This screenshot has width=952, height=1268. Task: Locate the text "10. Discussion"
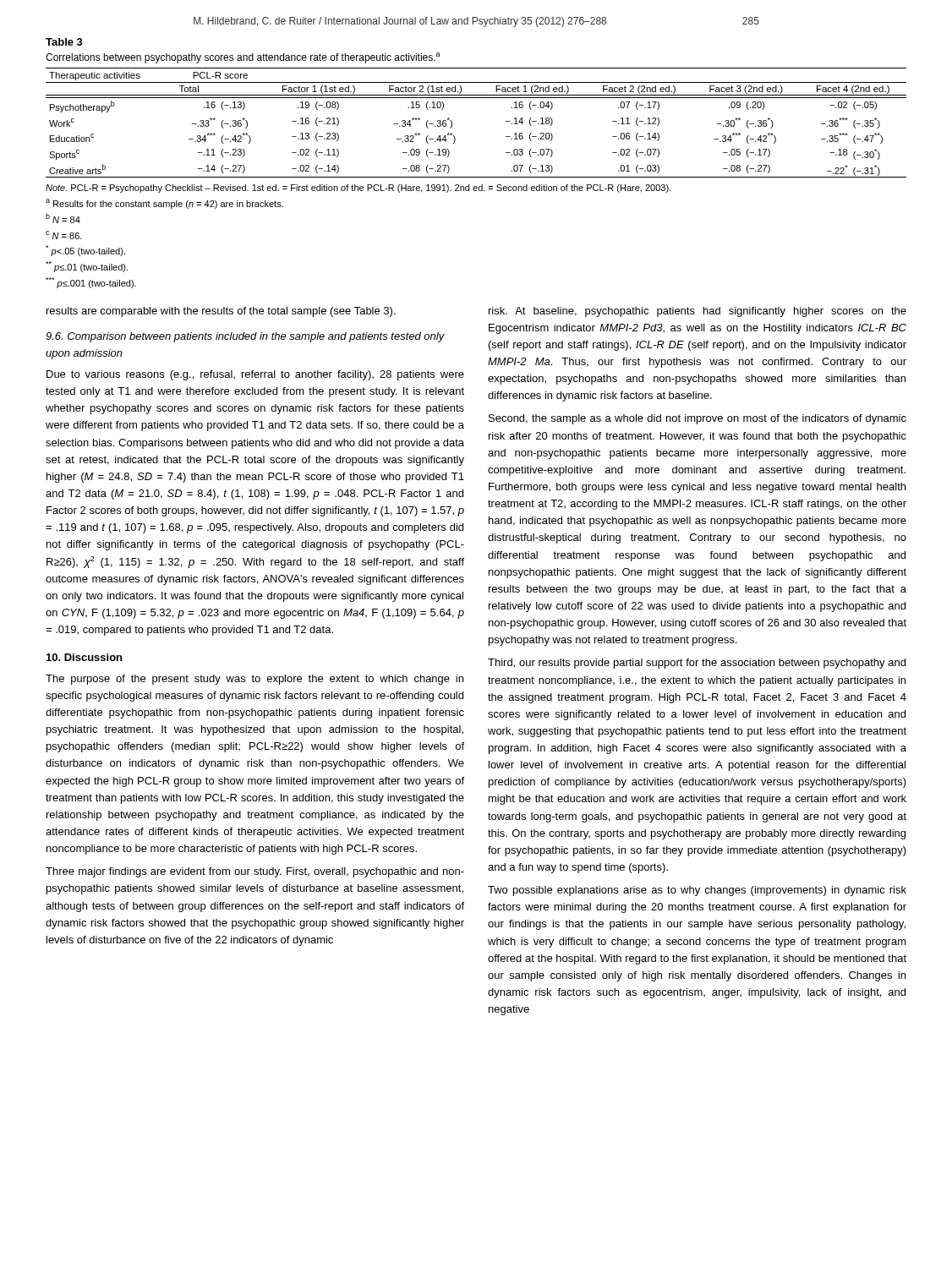[84, 657]
